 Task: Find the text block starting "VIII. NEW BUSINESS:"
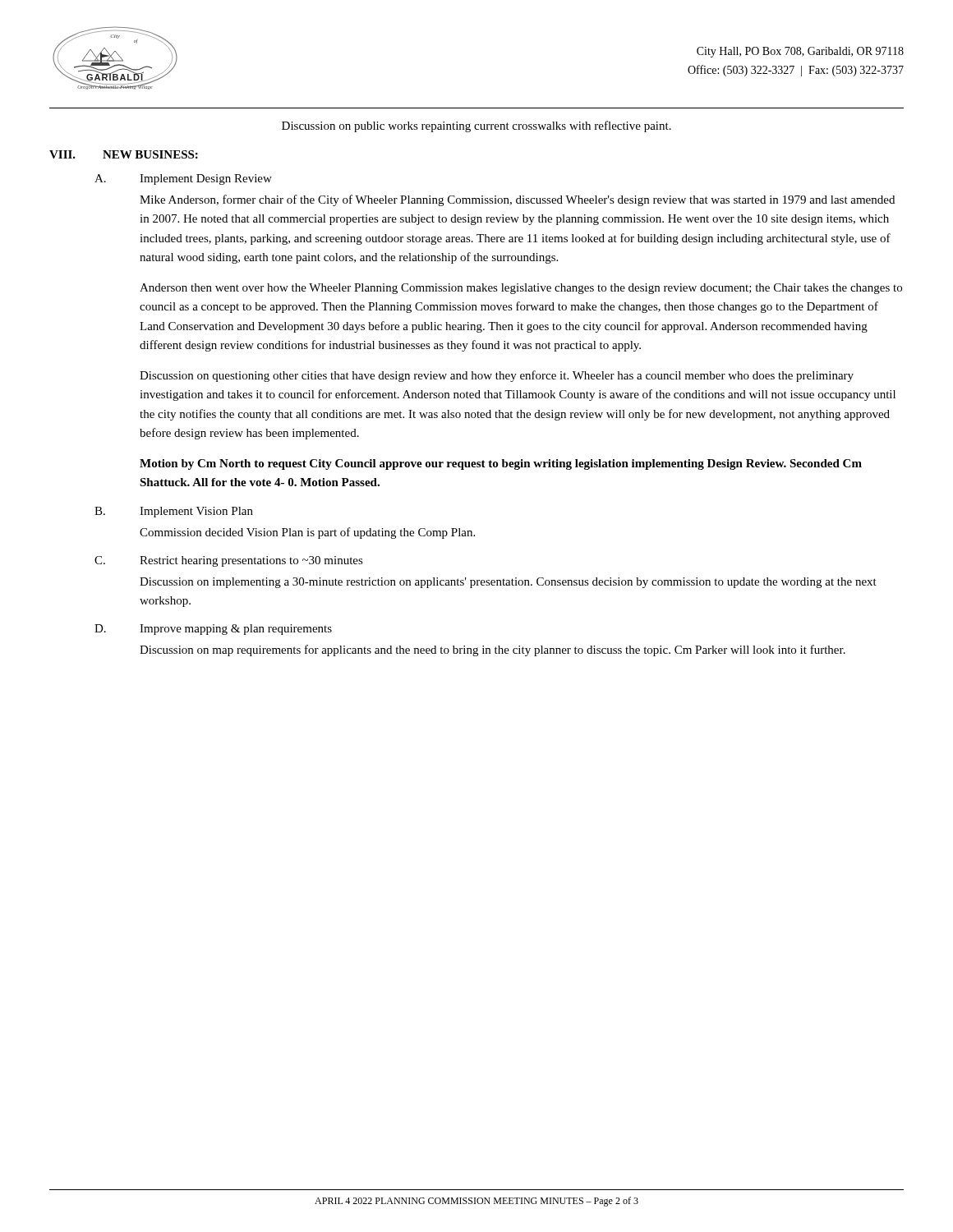point(124,155)
